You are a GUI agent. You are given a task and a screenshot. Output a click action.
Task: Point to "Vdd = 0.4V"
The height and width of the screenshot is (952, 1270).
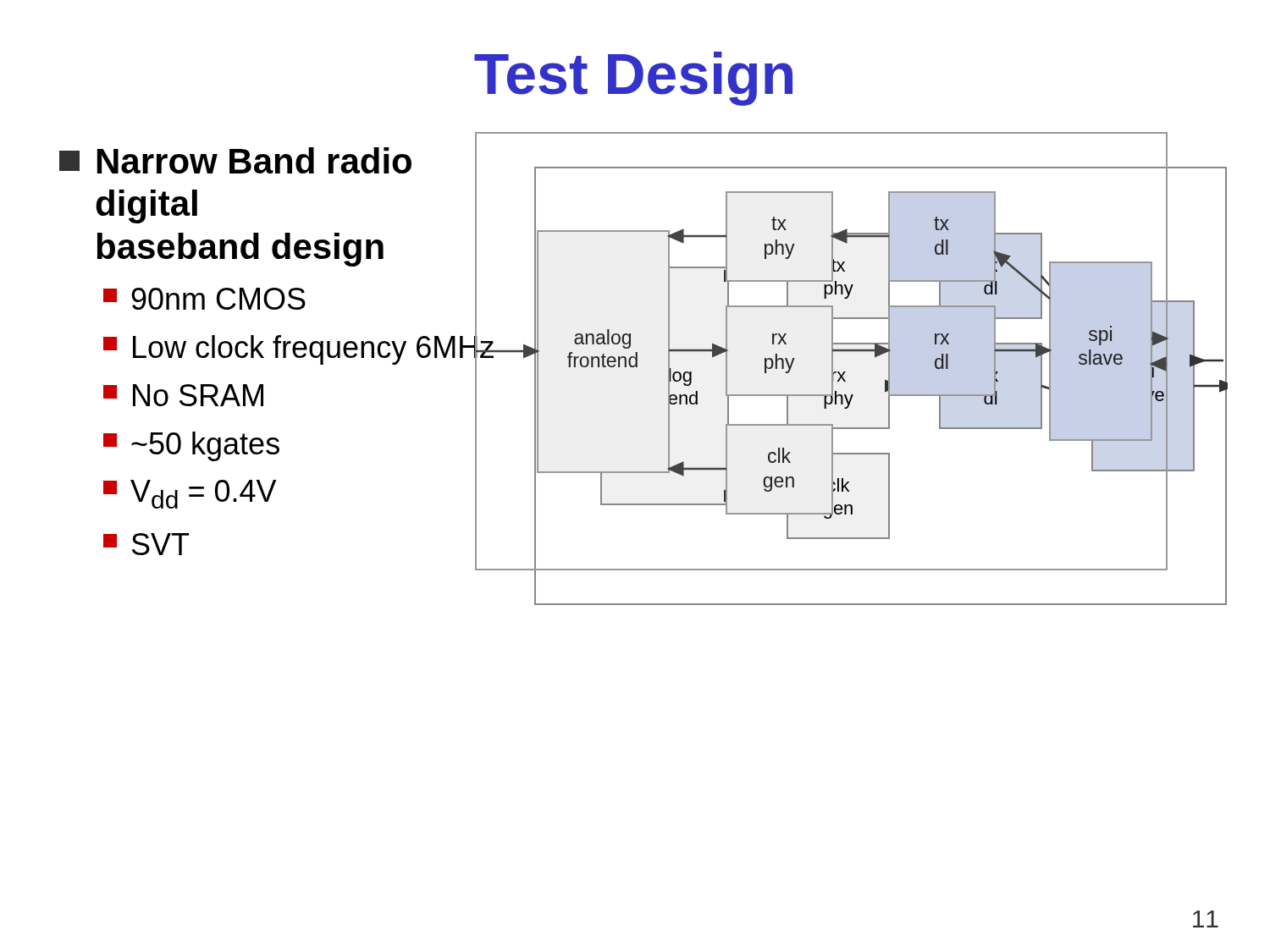(x=190, y=495)
